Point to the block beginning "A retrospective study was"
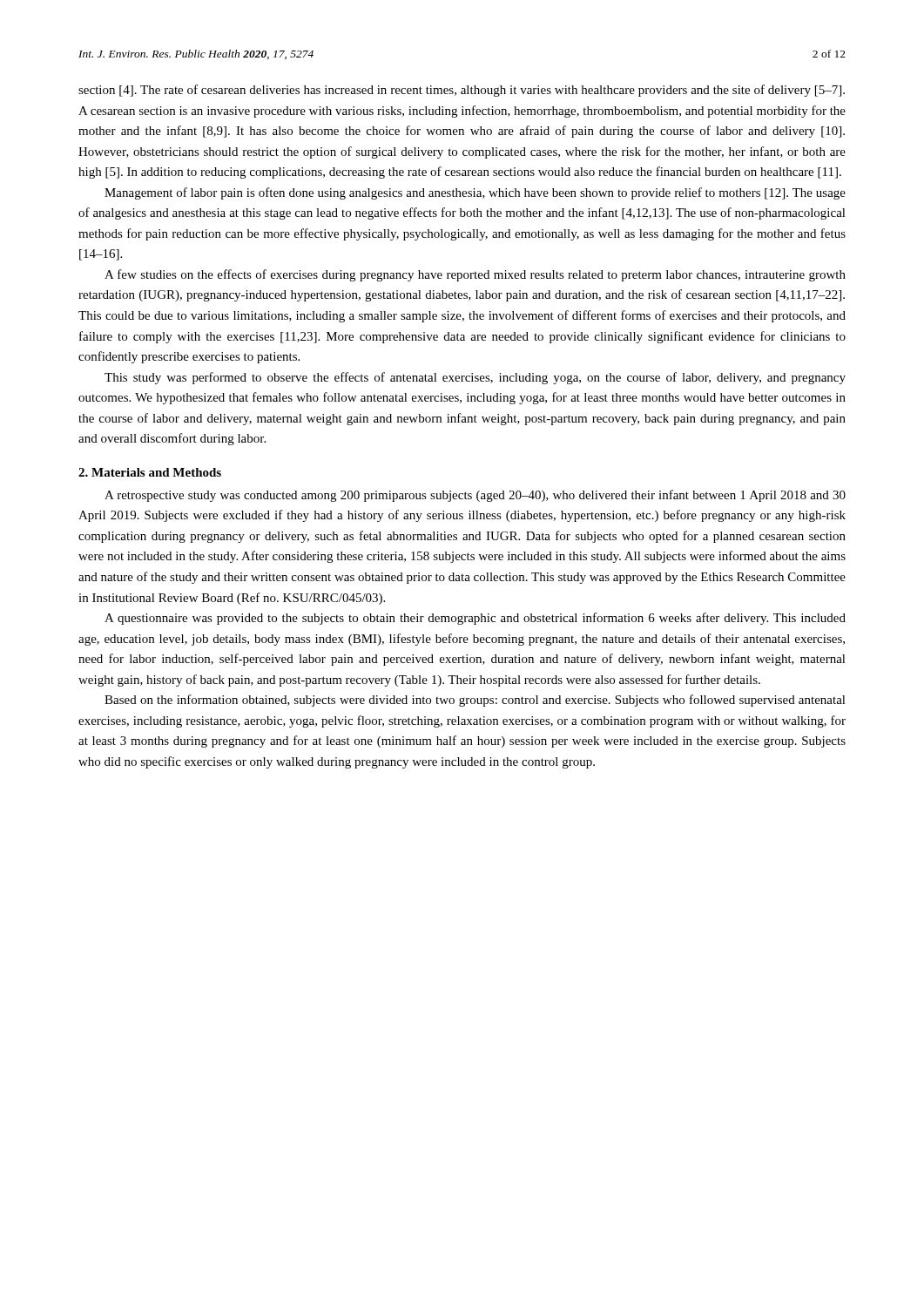 [462, 546]
